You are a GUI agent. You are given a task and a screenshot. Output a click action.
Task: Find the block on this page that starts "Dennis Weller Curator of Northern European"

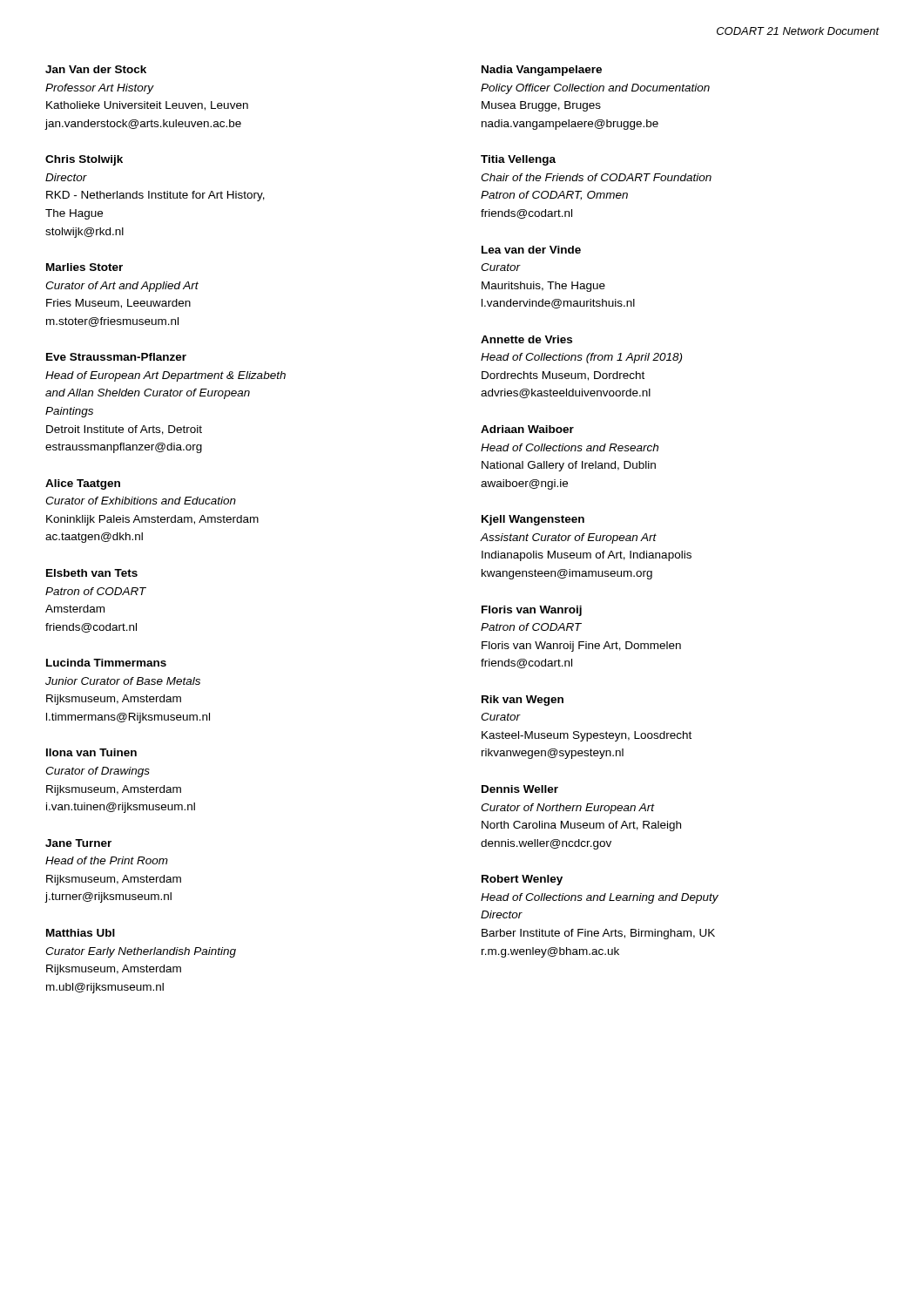pyautogui.click(x=681, y=816)
